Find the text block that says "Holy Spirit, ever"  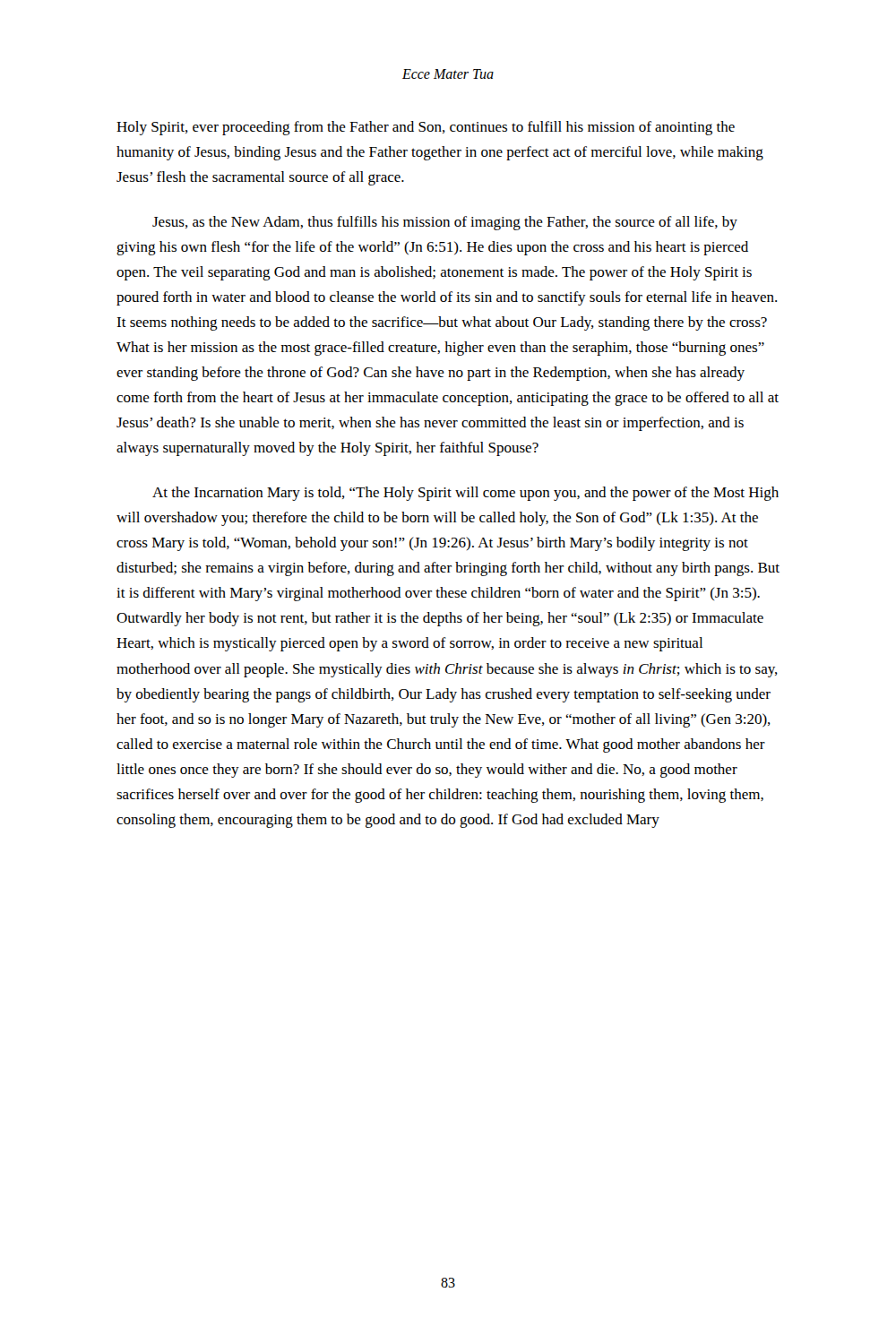[440, 152]
